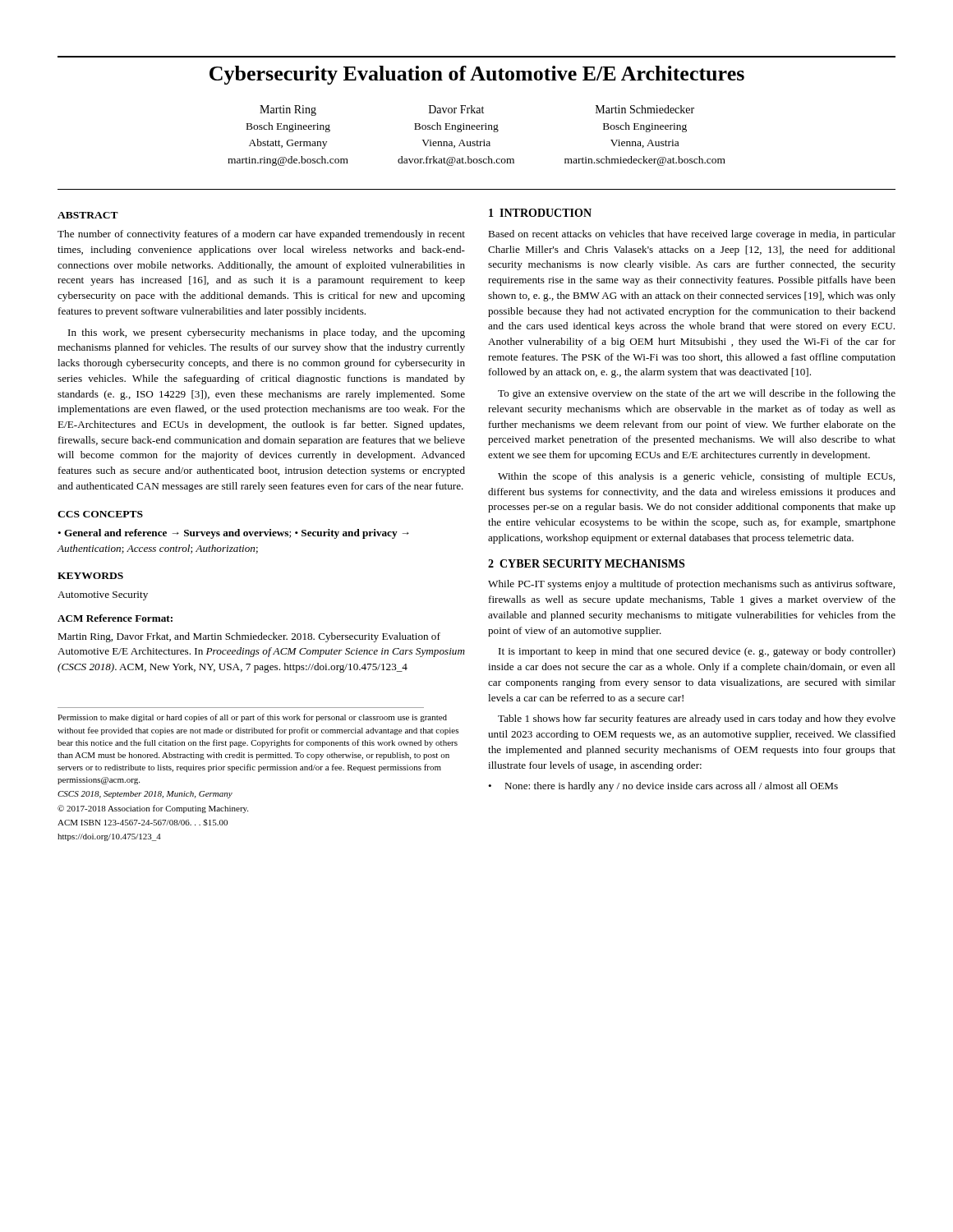
Task: Find the block starting "• General and reference → Surveys and"
Action: 234,540
